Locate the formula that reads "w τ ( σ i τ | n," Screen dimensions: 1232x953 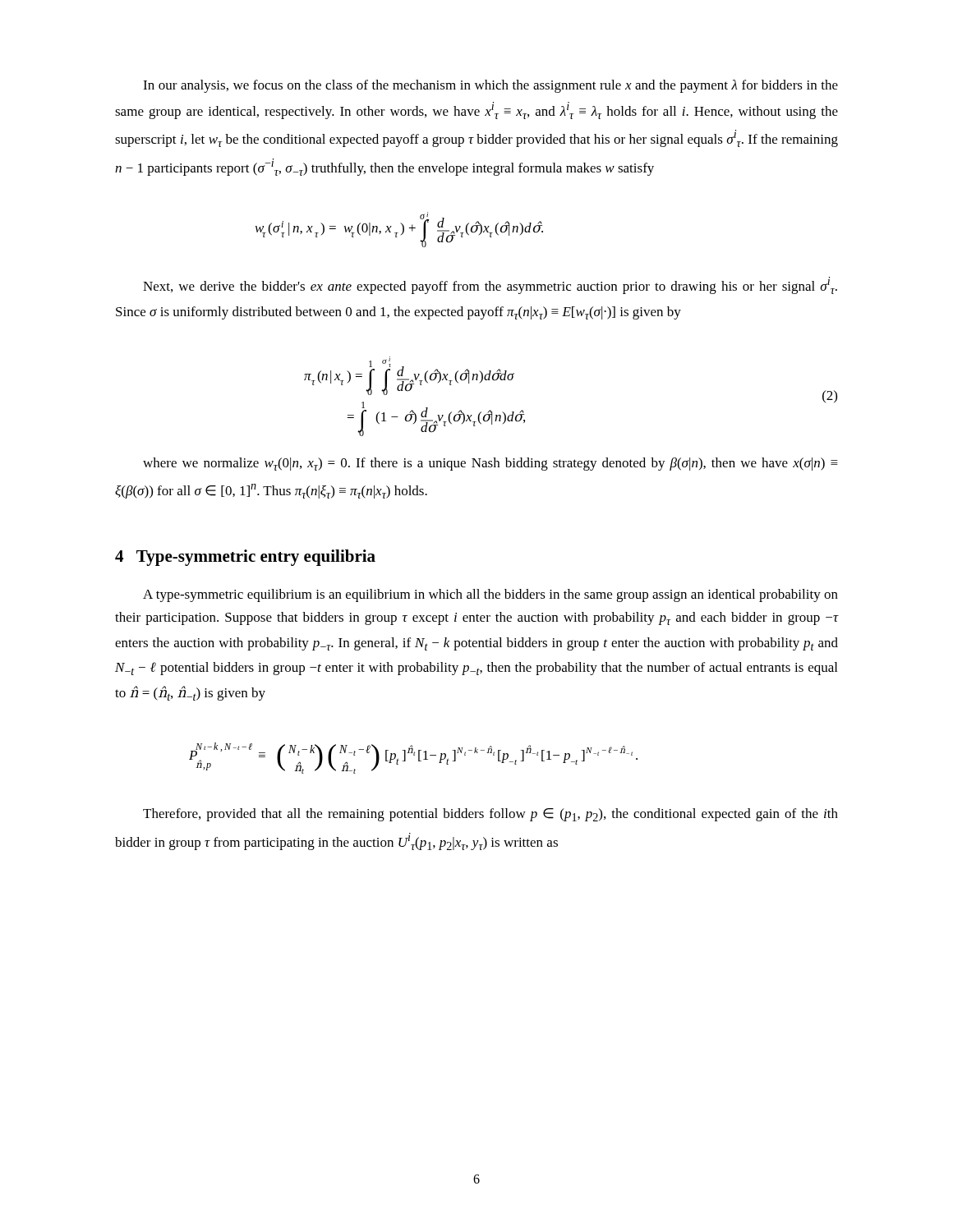(x=476, y=228)
